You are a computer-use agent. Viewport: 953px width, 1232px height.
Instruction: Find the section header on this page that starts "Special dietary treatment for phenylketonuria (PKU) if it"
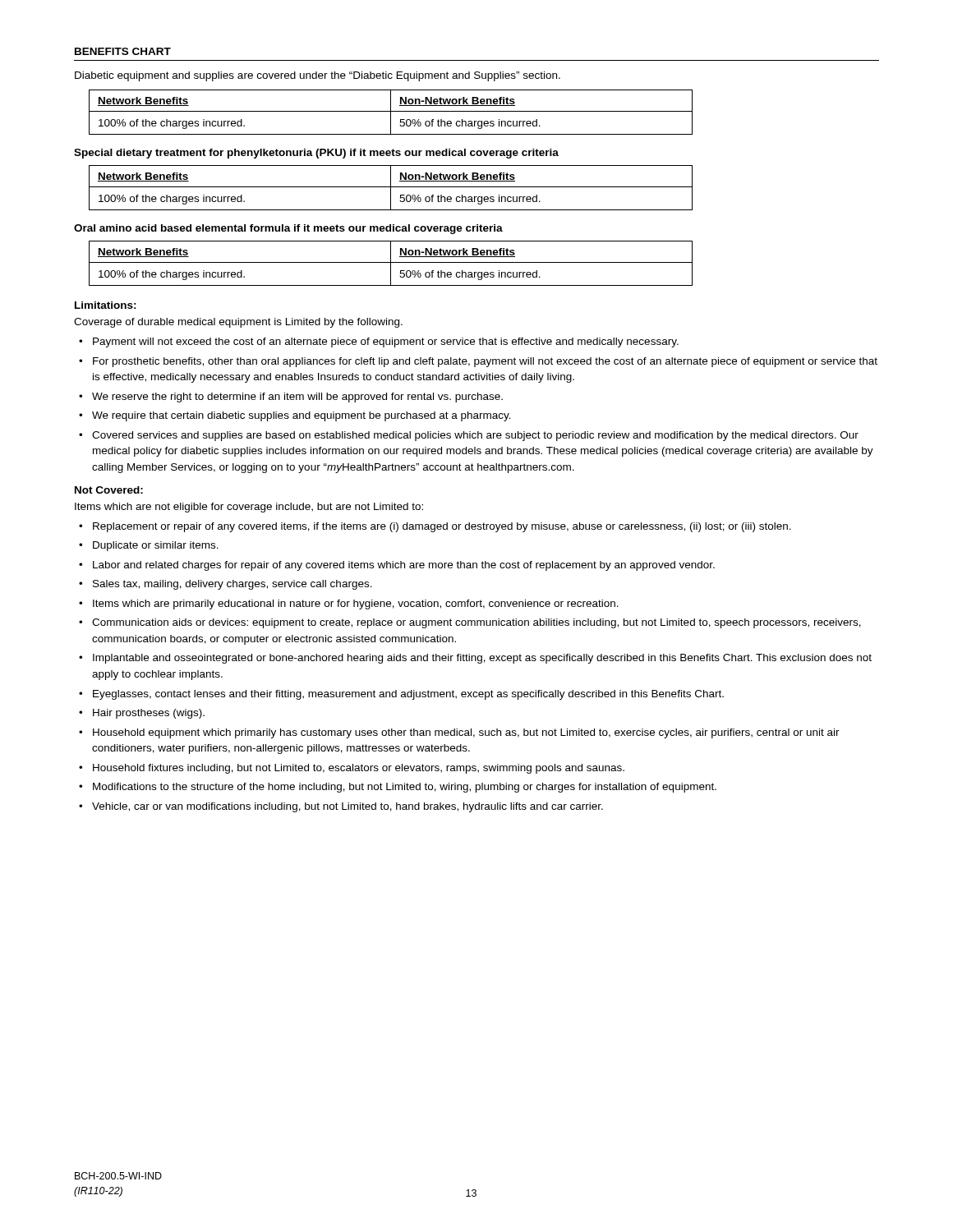316,152
